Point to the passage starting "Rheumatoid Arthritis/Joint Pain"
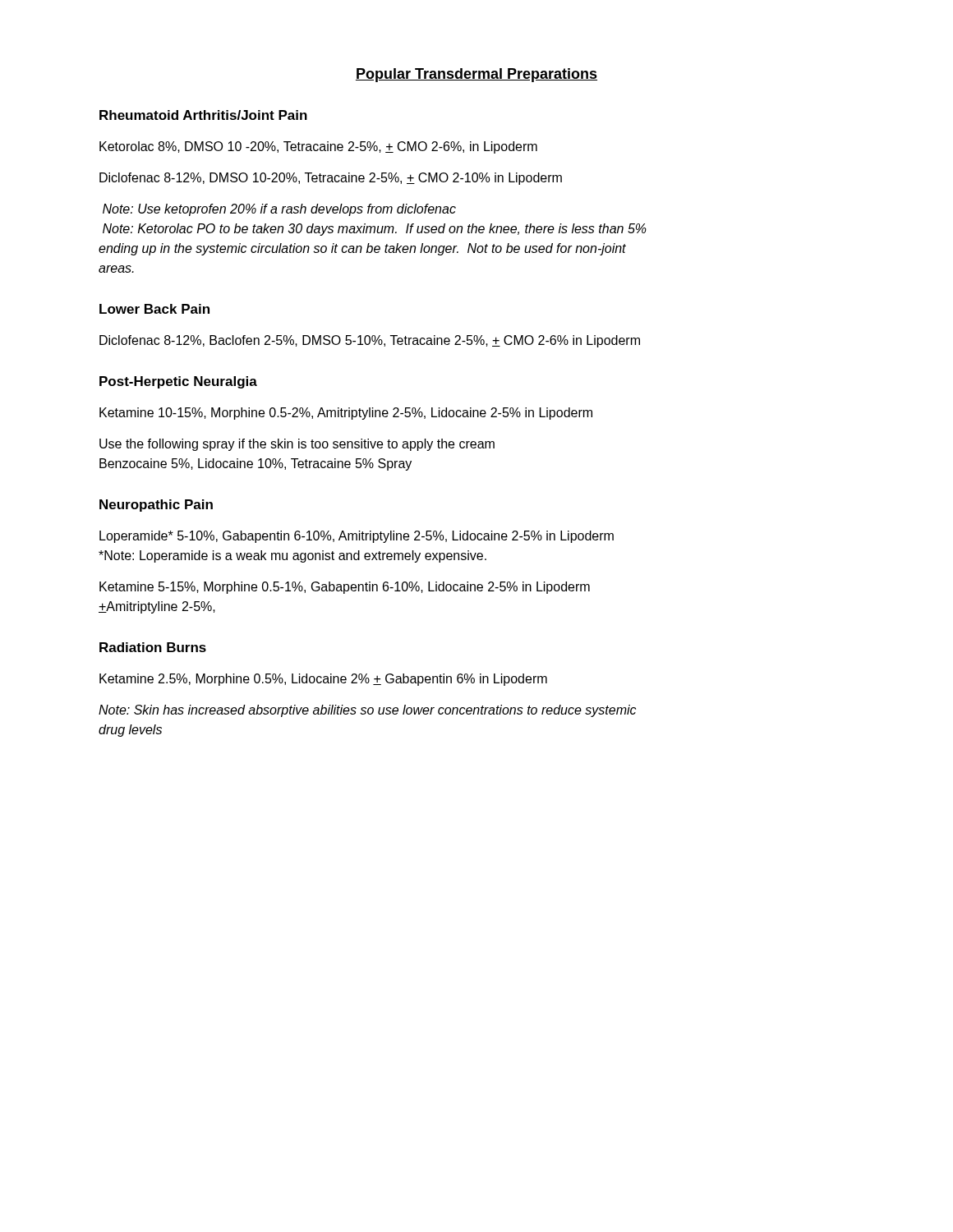 203,115
